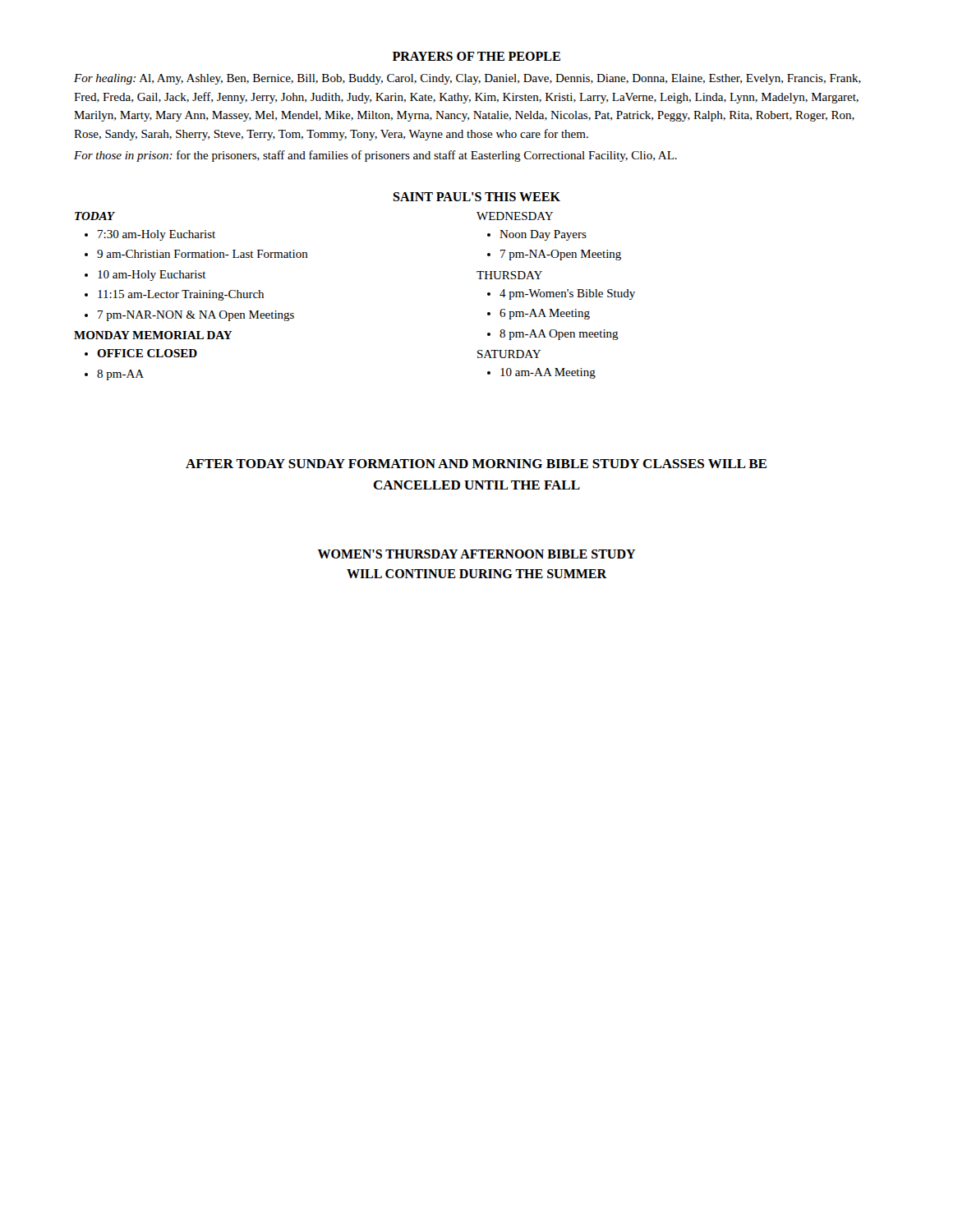This screenshot has height=1232, width=953.
Task: Select the text starting "7 pm-NAR-NON & NA Open Meetings"
Action: (x=196, y=314)
